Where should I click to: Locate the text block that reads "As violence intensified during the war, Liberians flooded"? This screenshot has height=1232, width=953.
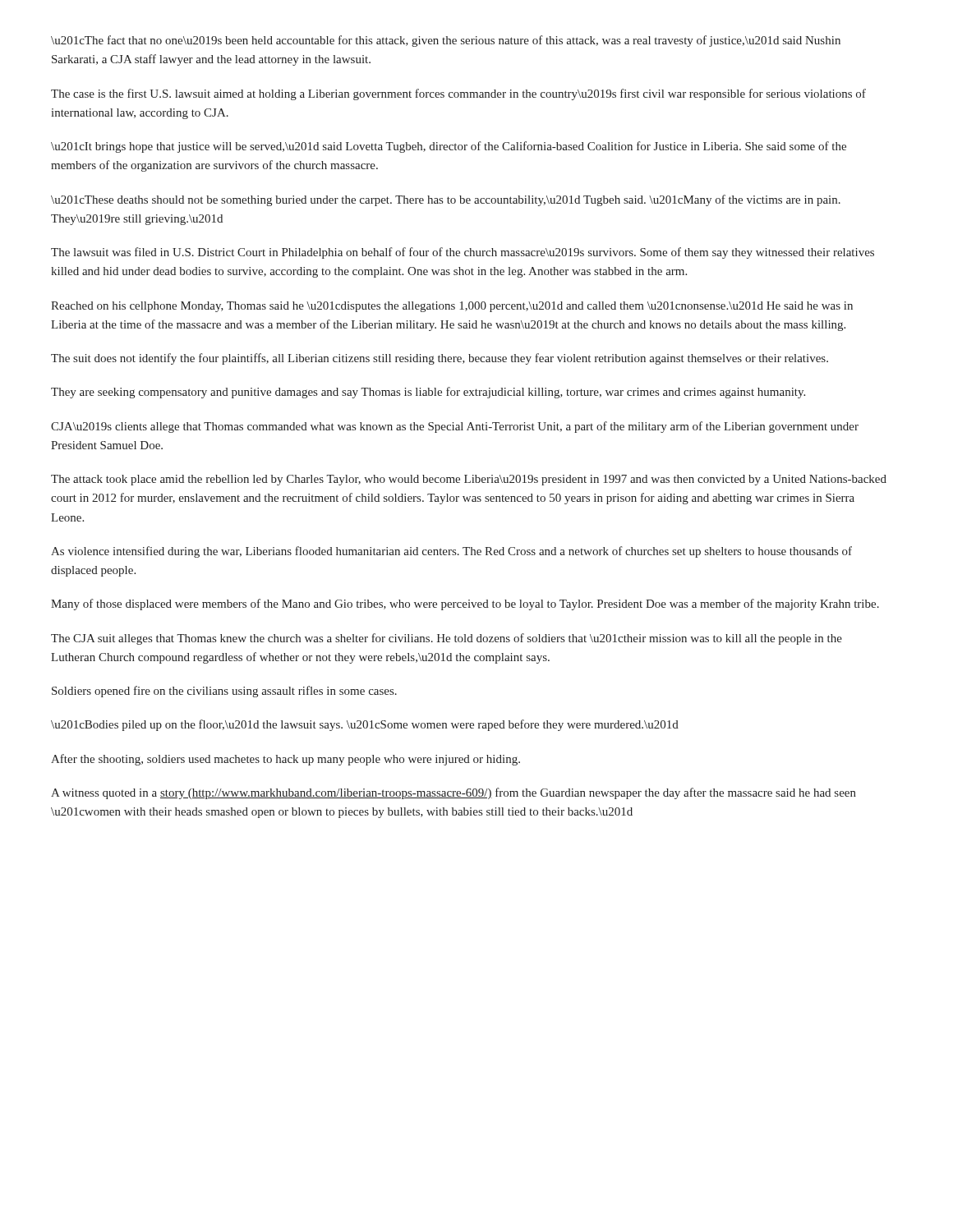451,560
